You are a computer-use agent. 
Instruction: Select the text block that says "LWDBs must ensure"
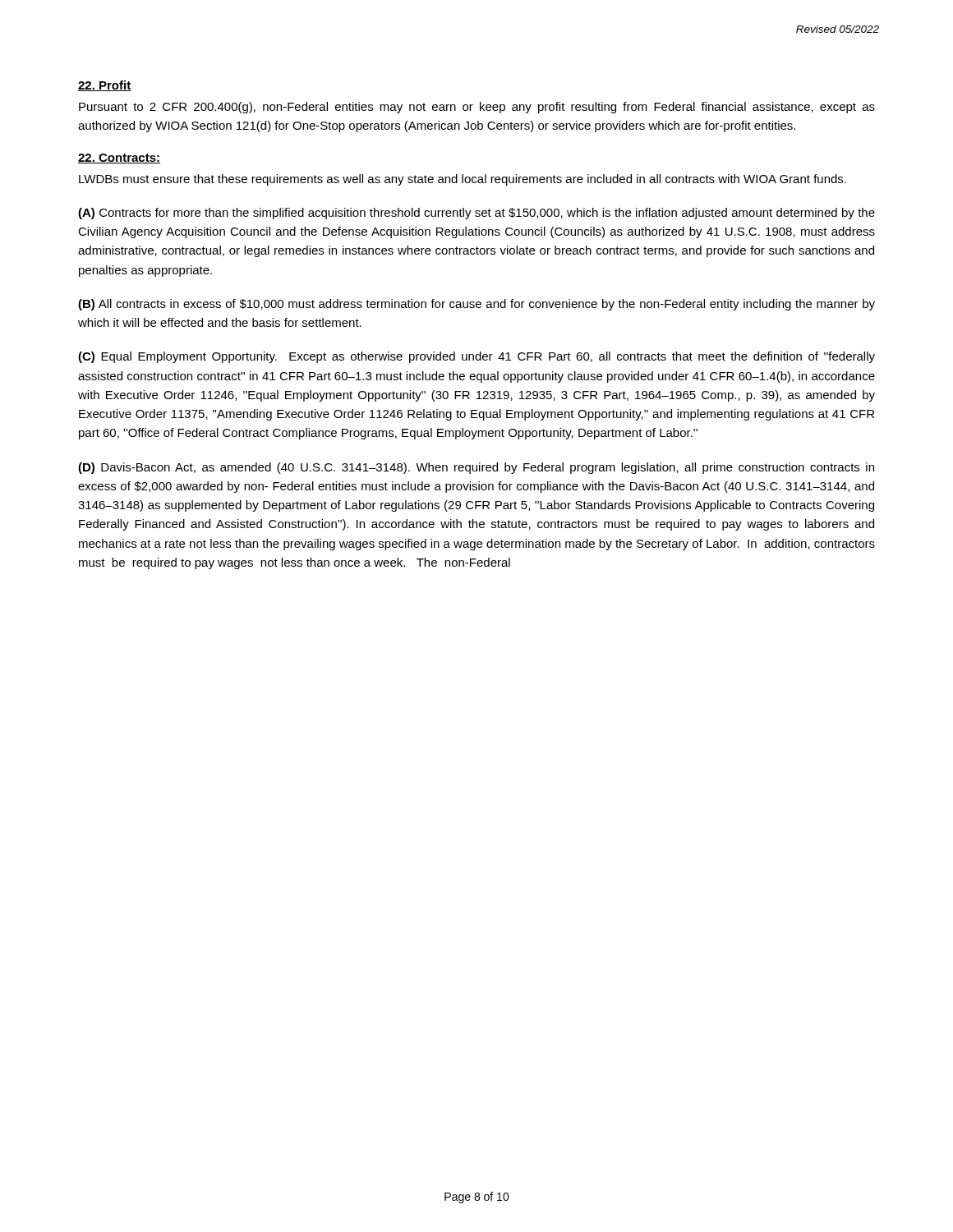click(x=463, y=178)
